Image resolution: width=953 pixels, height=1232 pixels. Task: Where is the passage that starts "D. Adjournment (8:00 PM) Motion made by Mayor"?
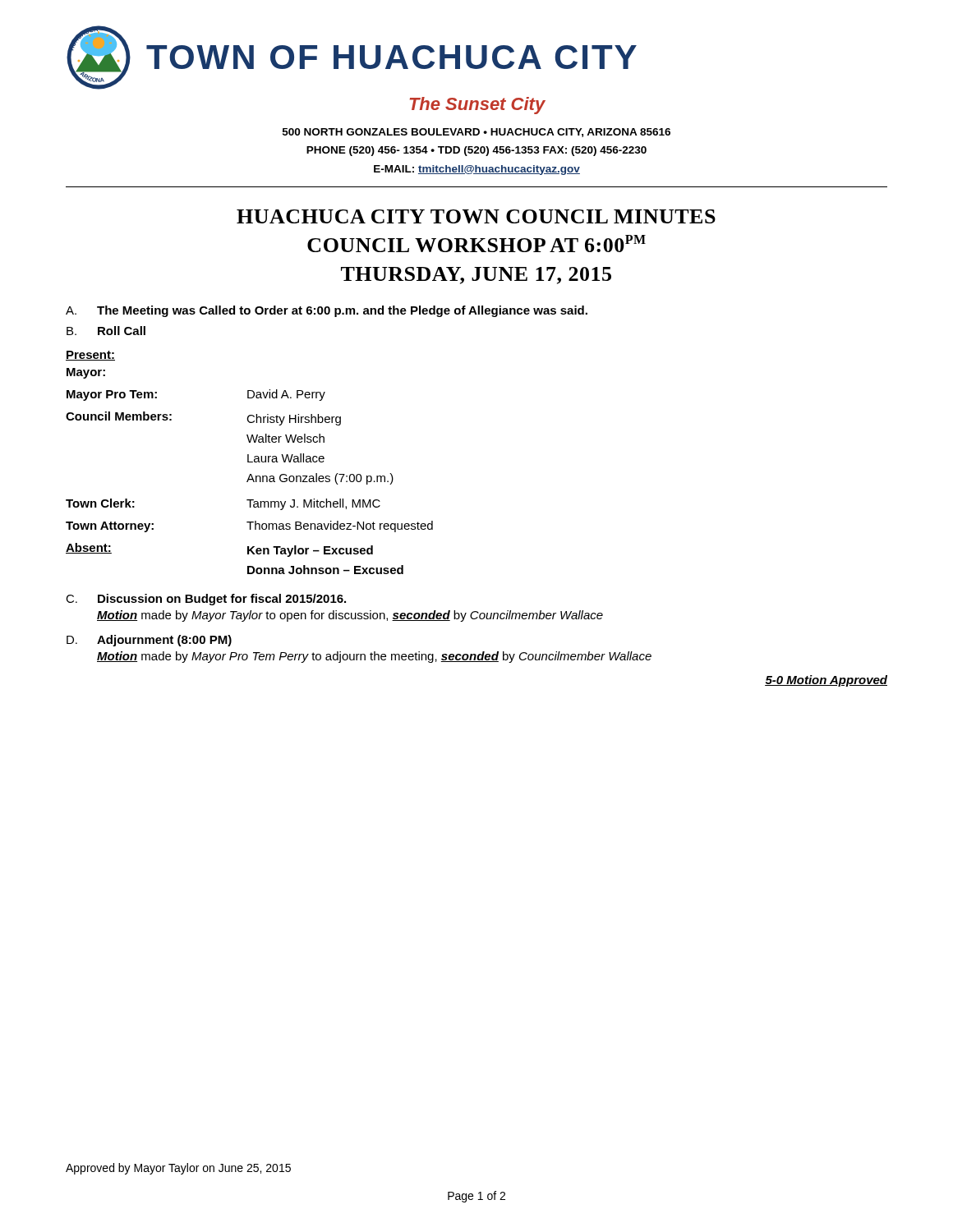[476, 649]
